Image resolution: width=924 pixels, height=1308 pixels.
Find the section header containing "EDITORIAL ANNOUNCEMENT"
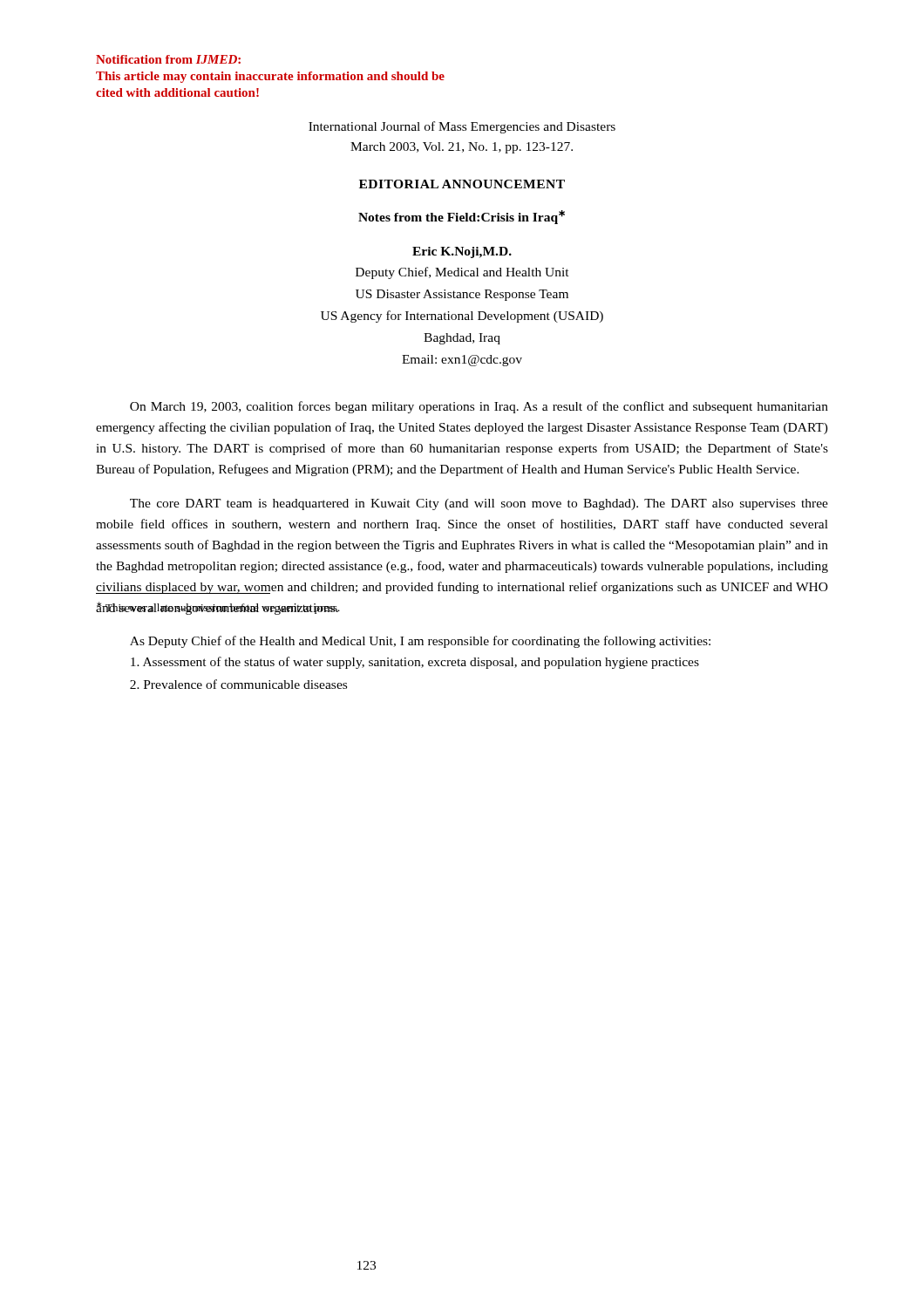point(462,183)
